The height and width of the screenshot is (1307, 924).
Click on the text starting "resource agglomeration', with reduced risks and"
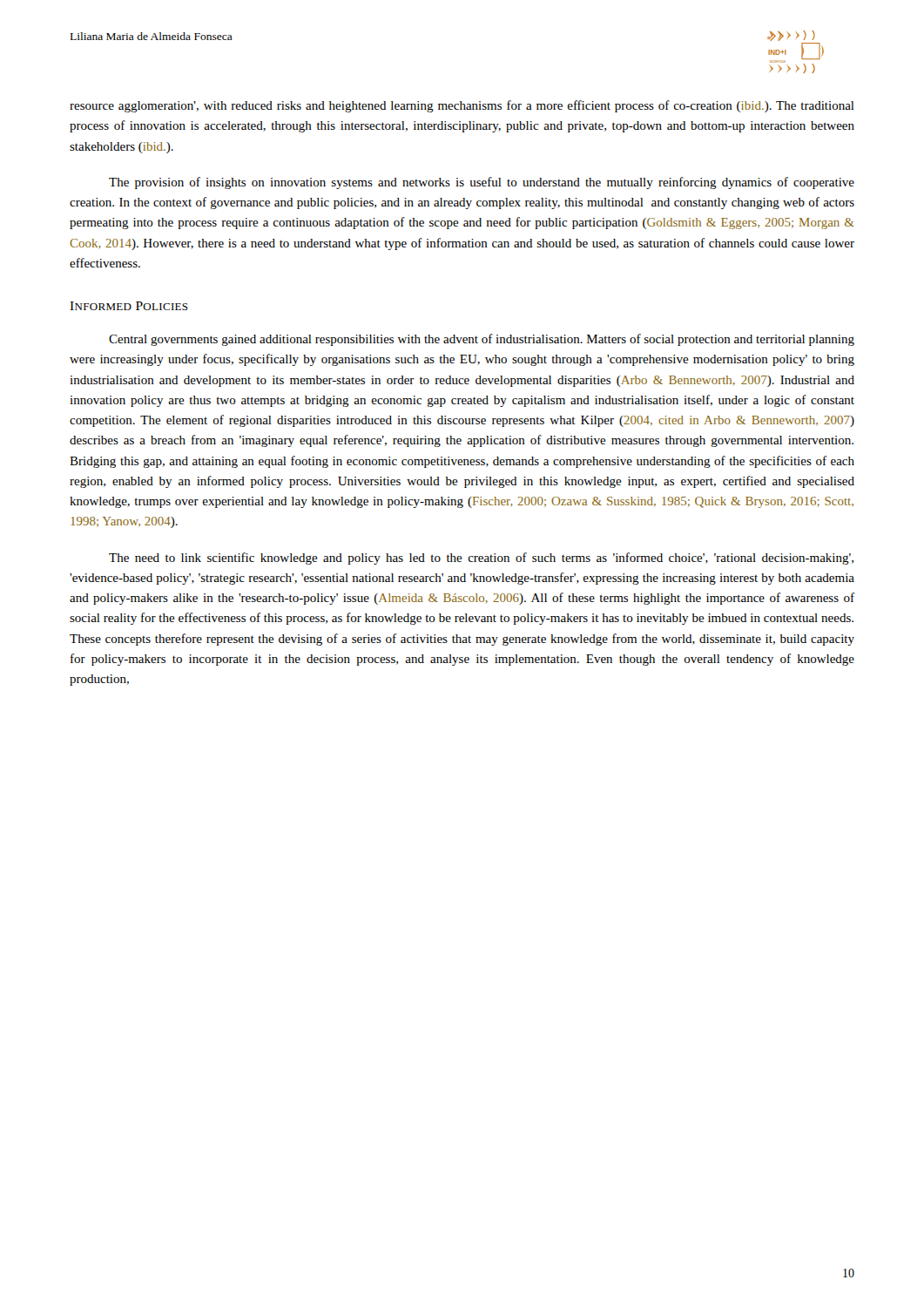point(462,126)
